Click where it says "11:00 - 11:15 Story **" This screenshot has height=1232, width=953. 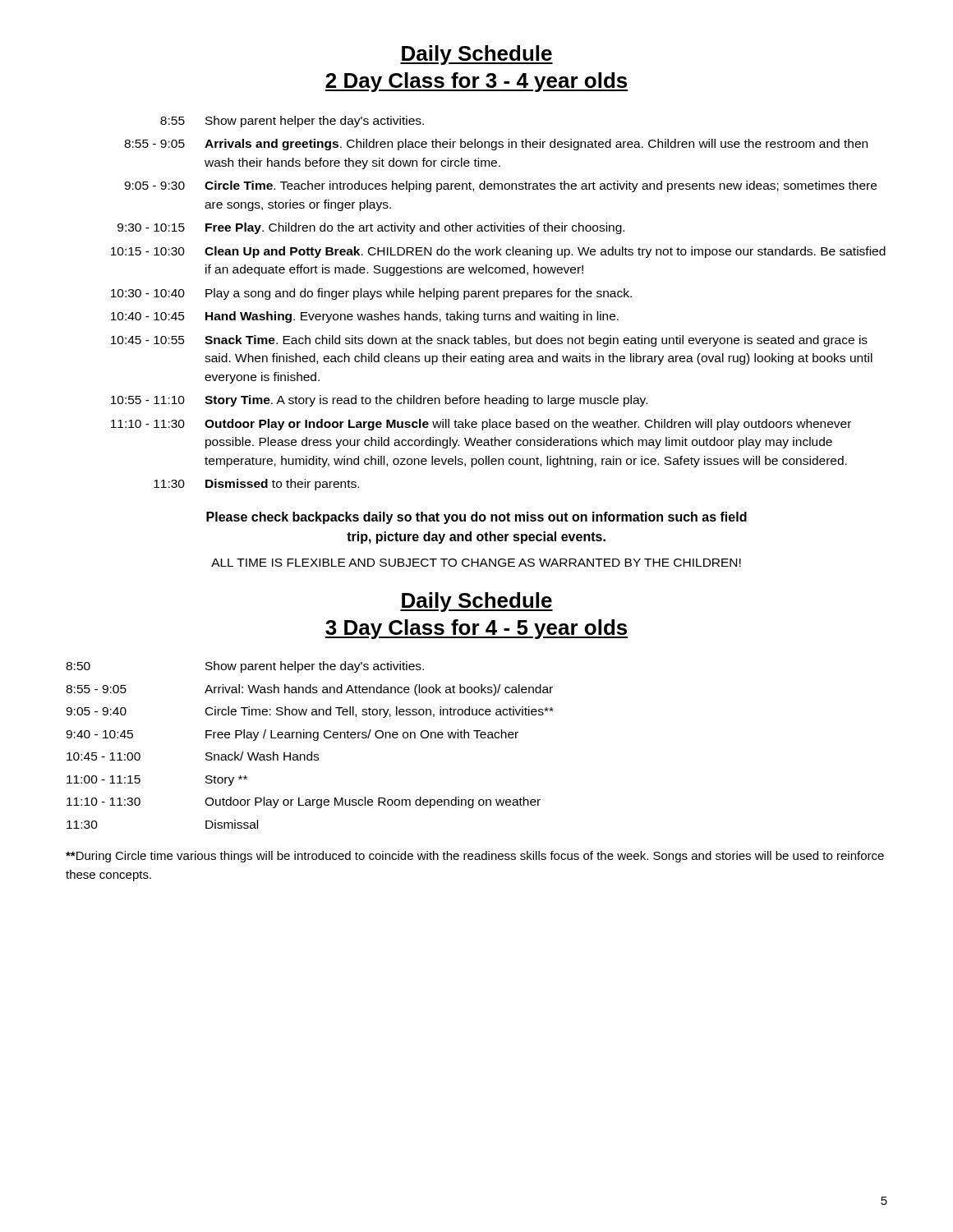(x=96, y=781)
